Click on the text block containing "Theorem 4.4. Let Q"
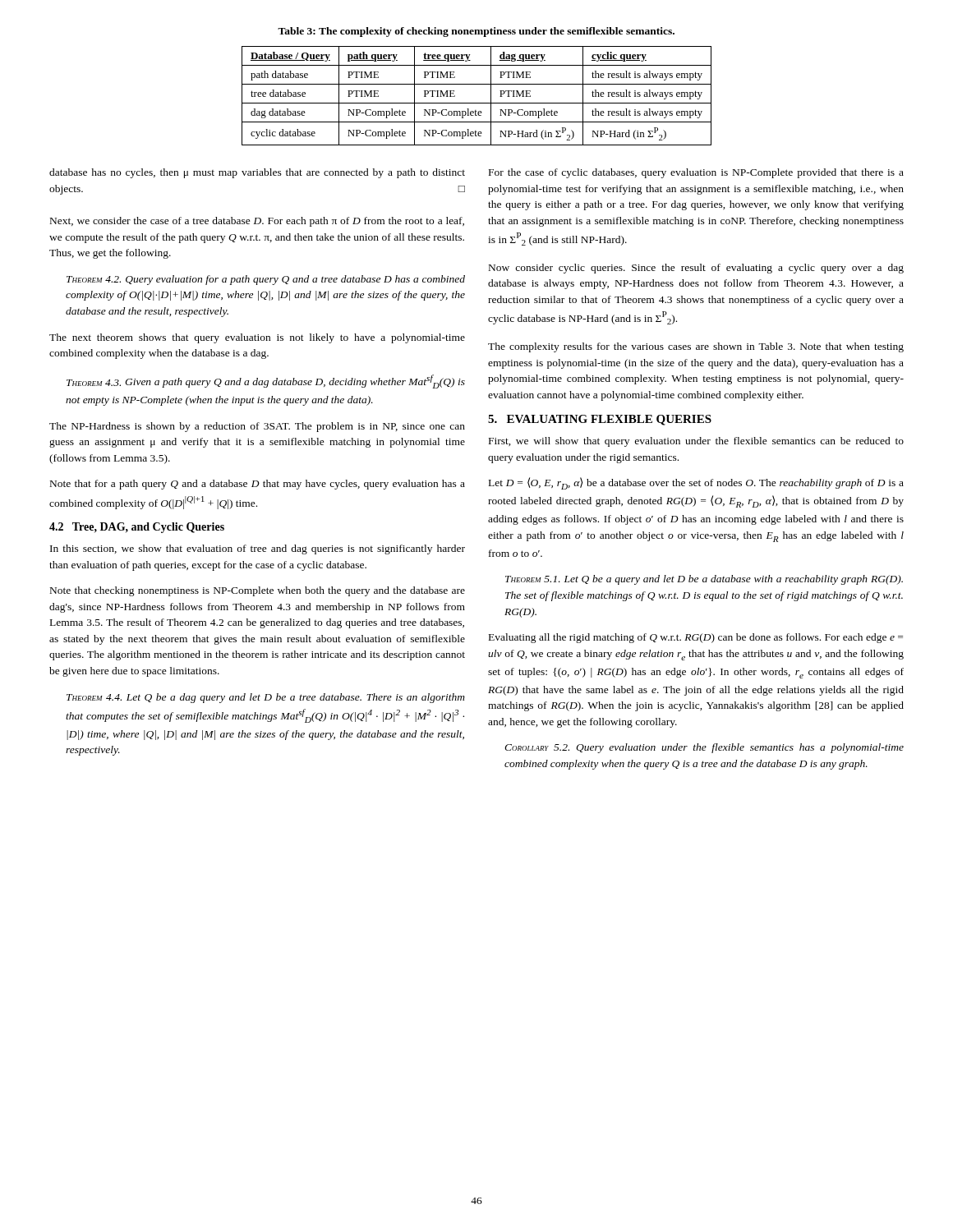953x1232 pixels. (265, 723)
